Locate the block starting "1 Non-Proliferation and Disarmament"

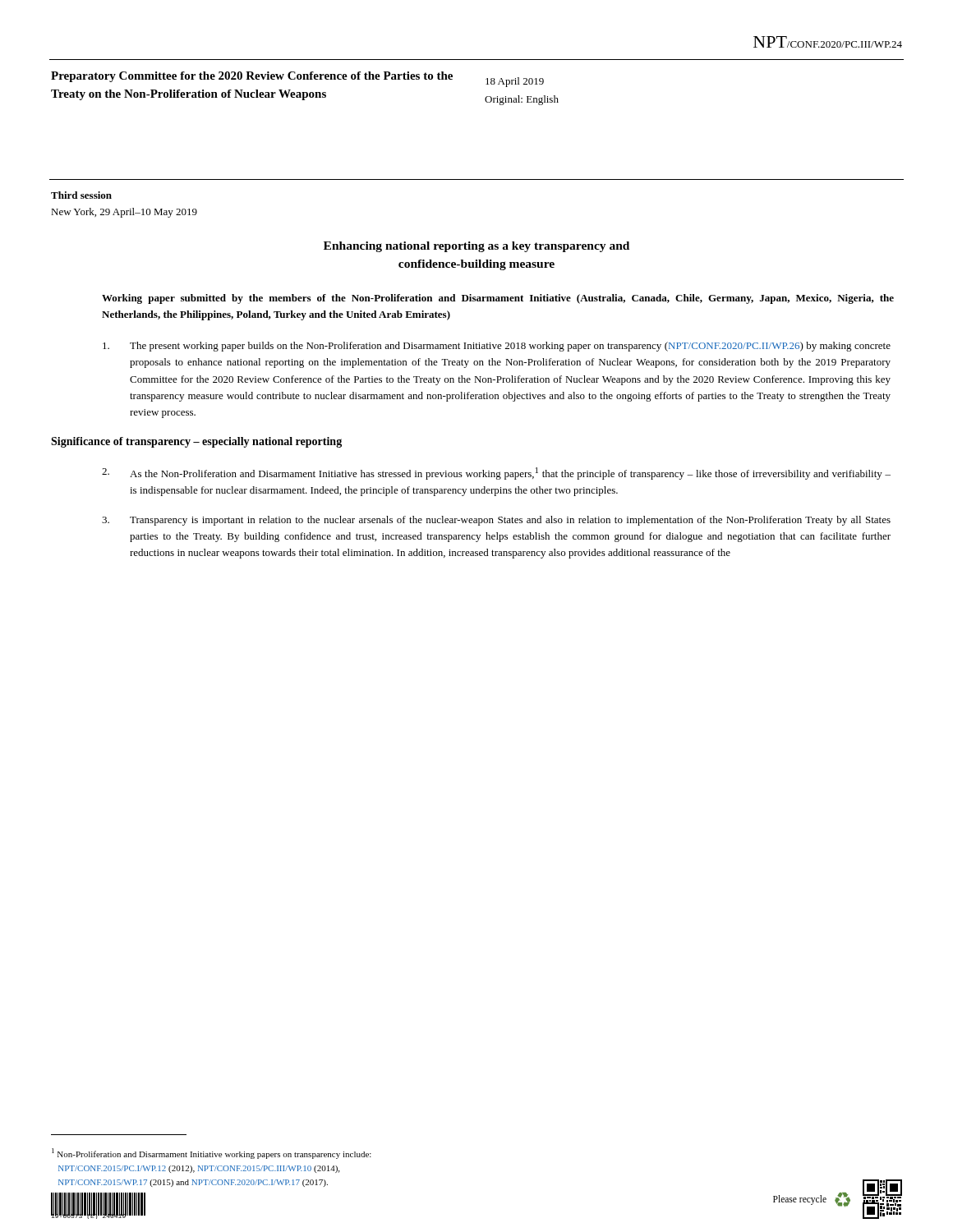[211, 1167]
